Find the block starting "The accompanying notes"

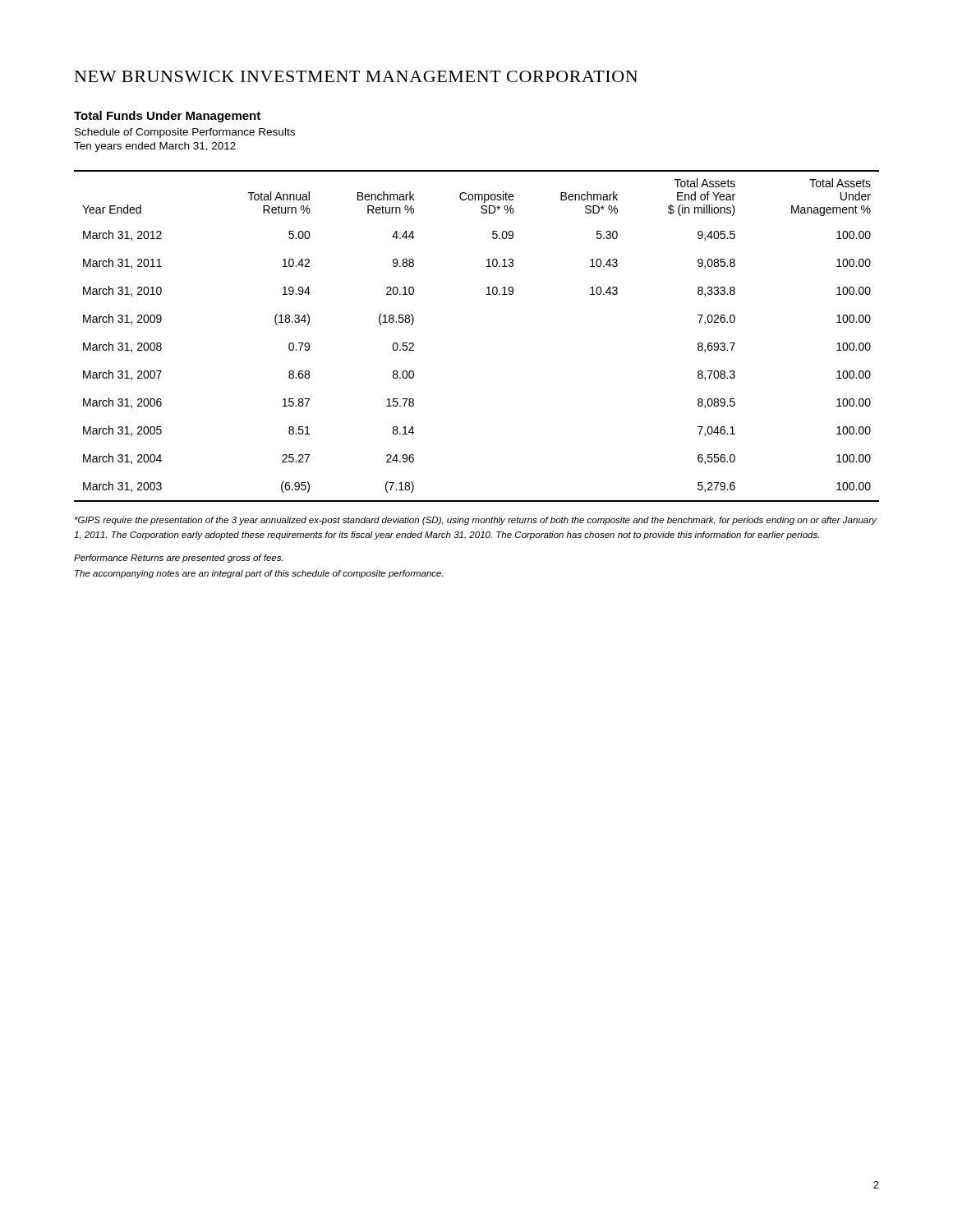[259, 574]
